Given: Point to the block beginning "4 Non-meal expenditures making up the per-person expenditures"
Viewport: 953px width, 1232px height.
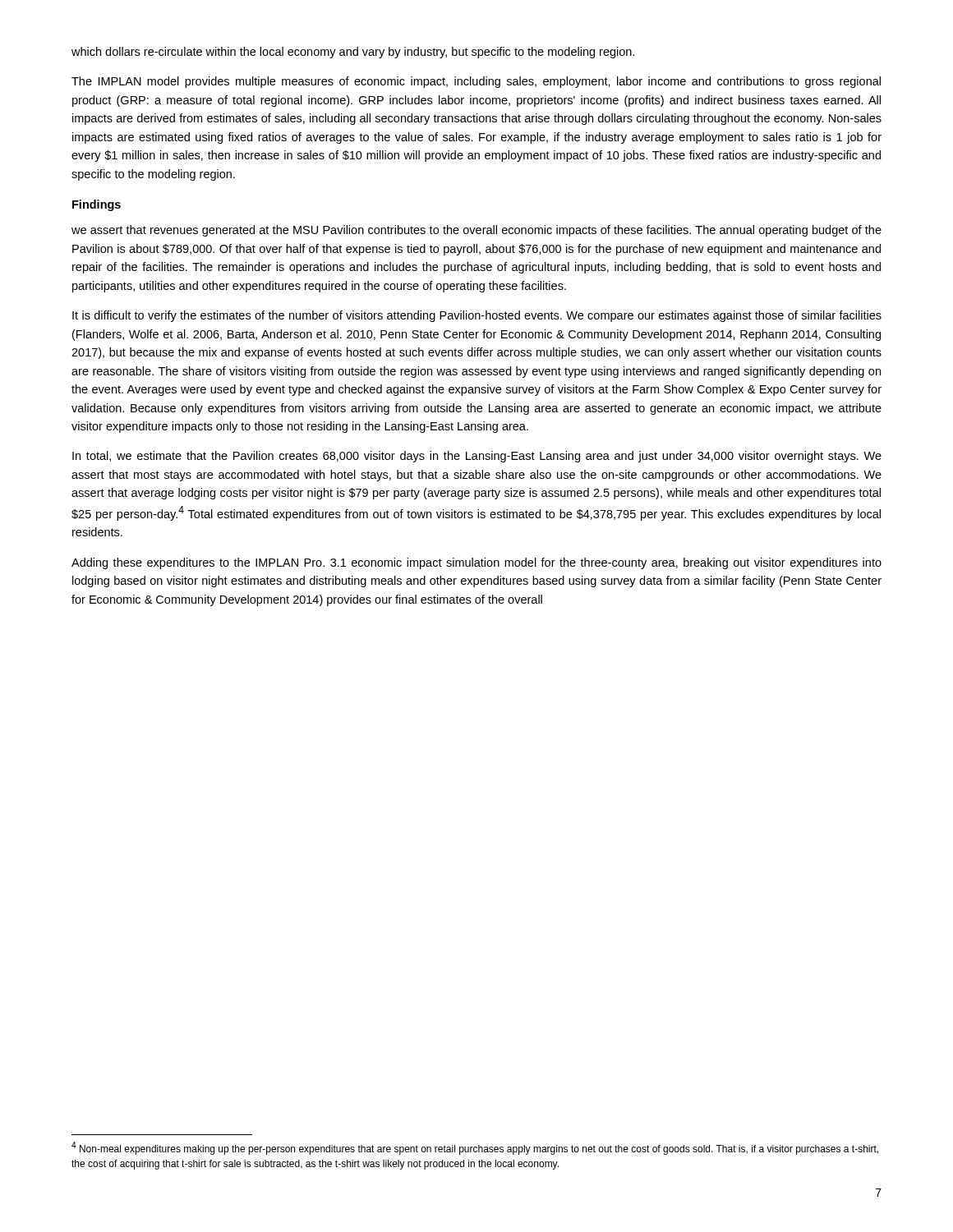Looking at the screenshot, I should point(475,1155).
